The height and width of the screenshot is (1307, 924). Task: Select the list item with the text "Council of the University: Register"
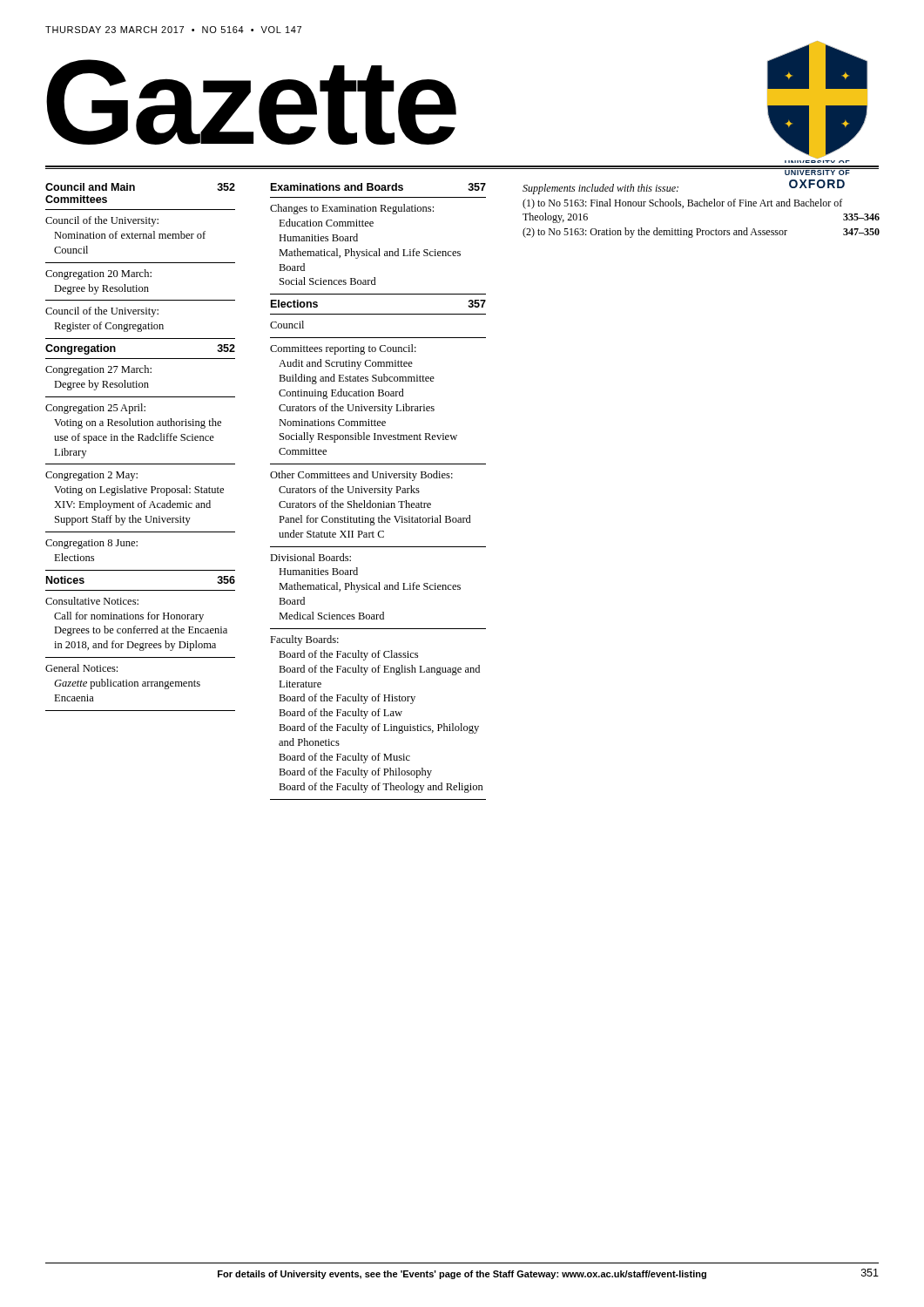tap(140, 320)
